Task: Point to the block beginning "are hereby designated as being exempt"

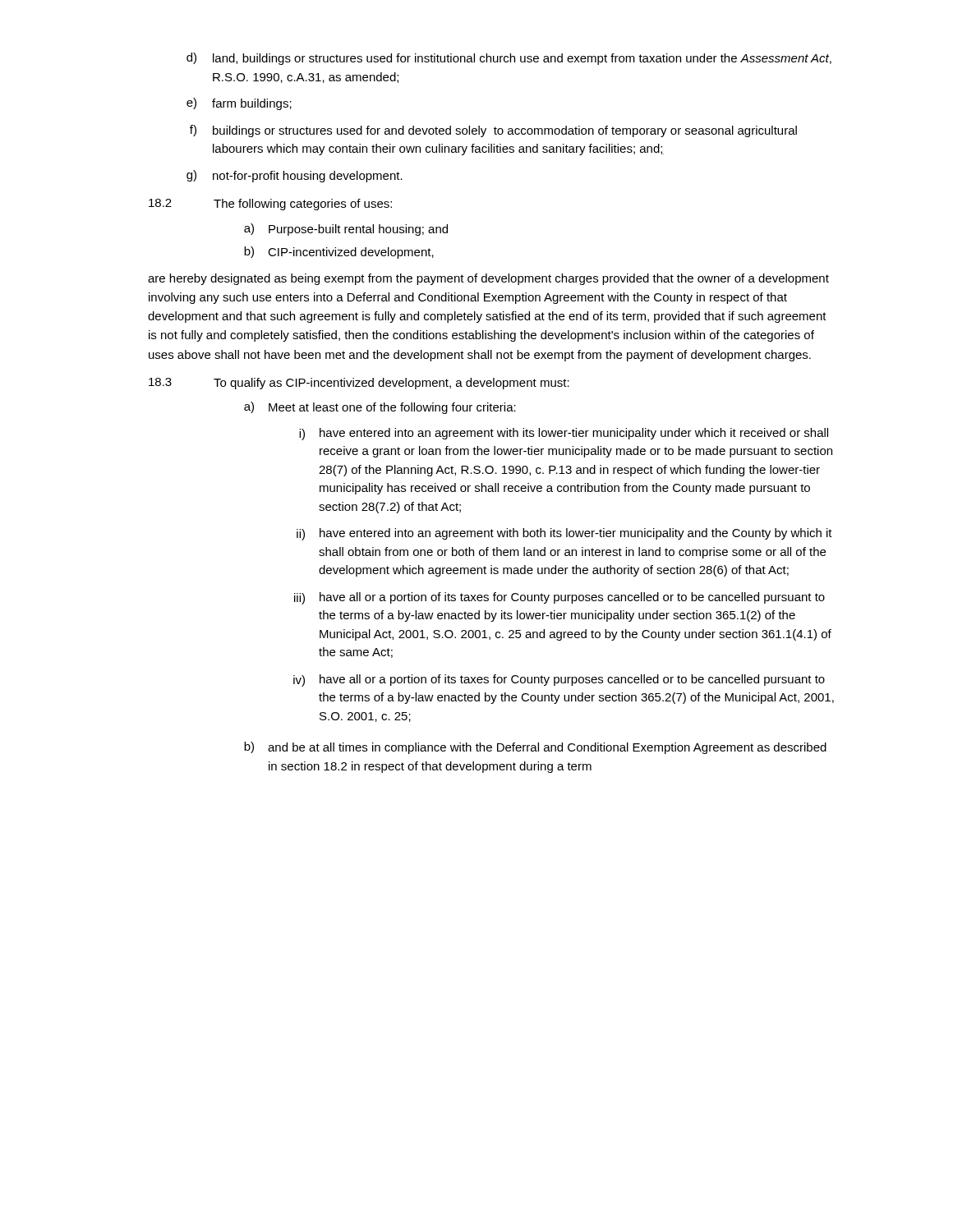Action: (488, 316)
